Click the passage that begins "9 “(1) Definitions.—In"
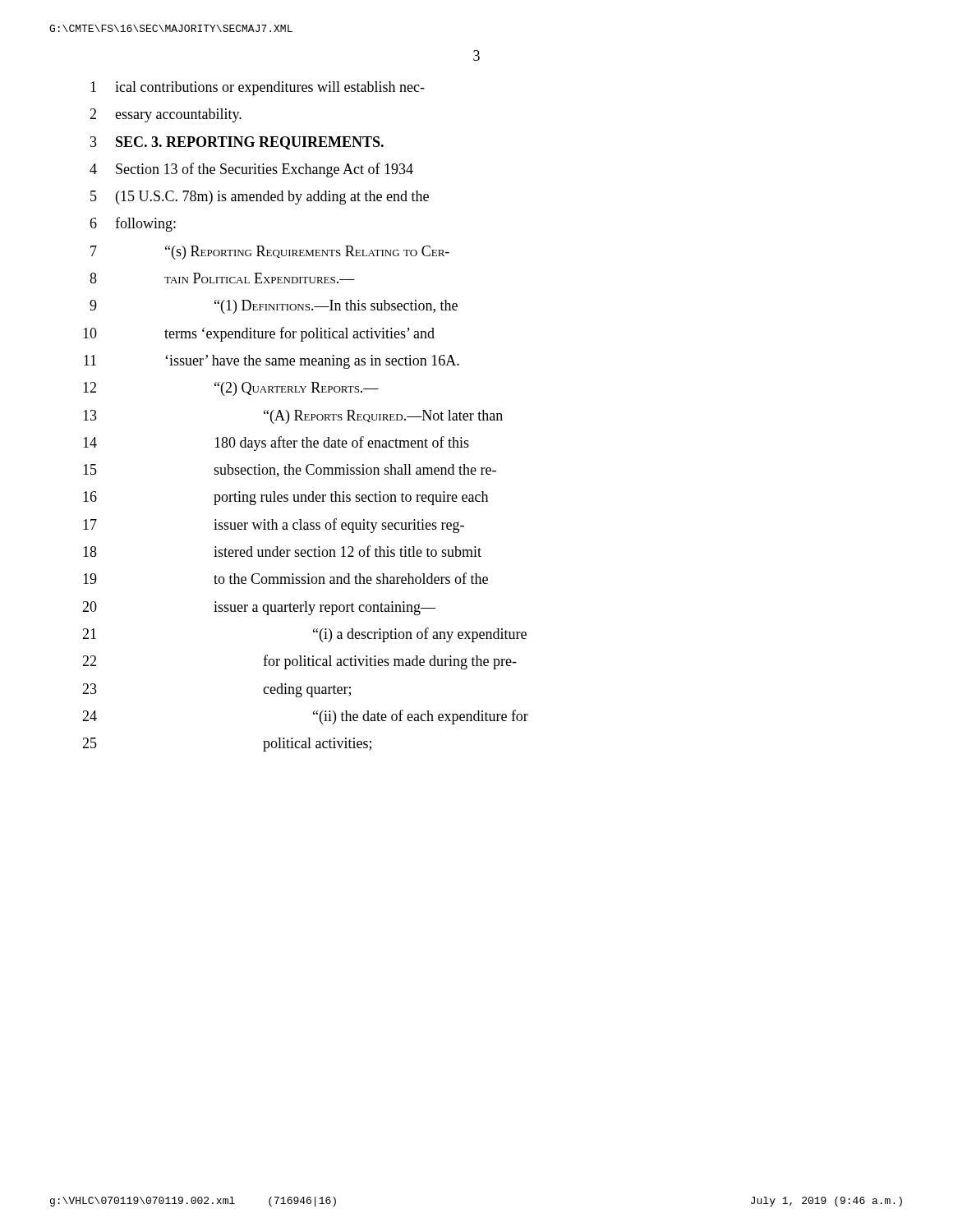Viewport: 953px width, 1232px height. pyautogui.click(x=274, y=307)
